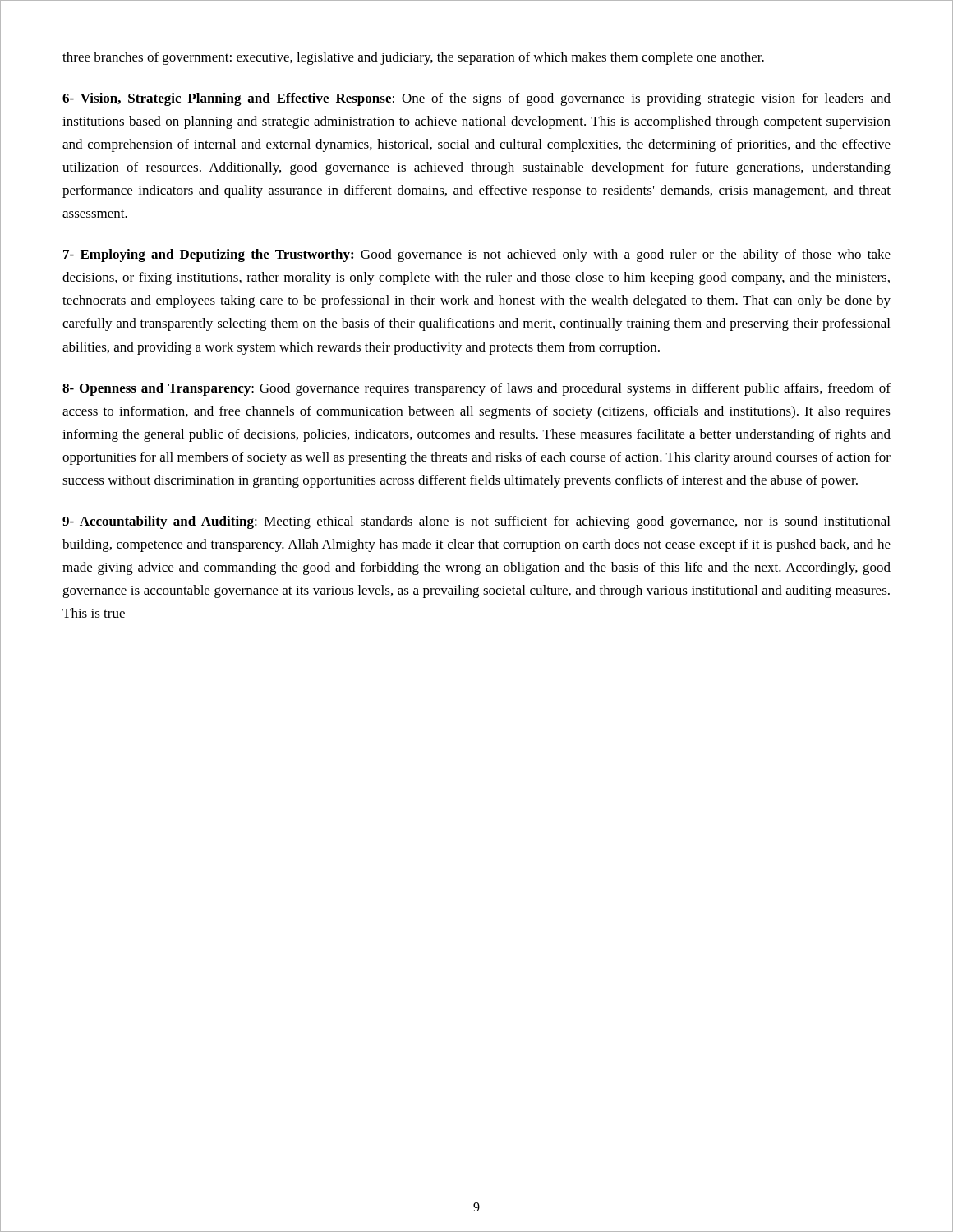Navigate to the block starting "8- Openness and Transparency: Good governance"
Screen dimensions: 1232x953
476,434
